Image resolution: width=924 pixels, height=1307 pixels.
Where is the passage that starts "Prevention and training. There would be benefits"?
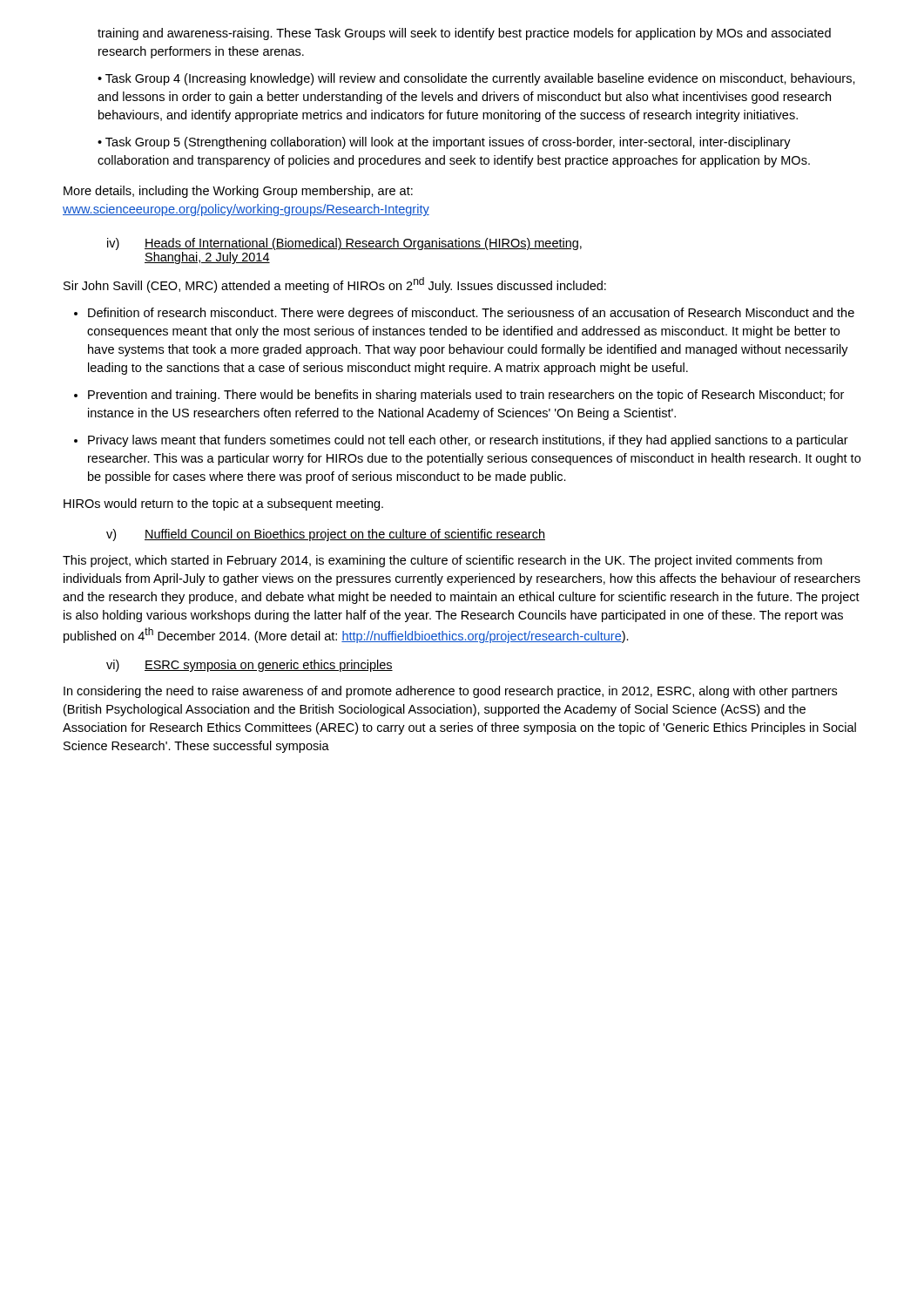coord(466,404)
